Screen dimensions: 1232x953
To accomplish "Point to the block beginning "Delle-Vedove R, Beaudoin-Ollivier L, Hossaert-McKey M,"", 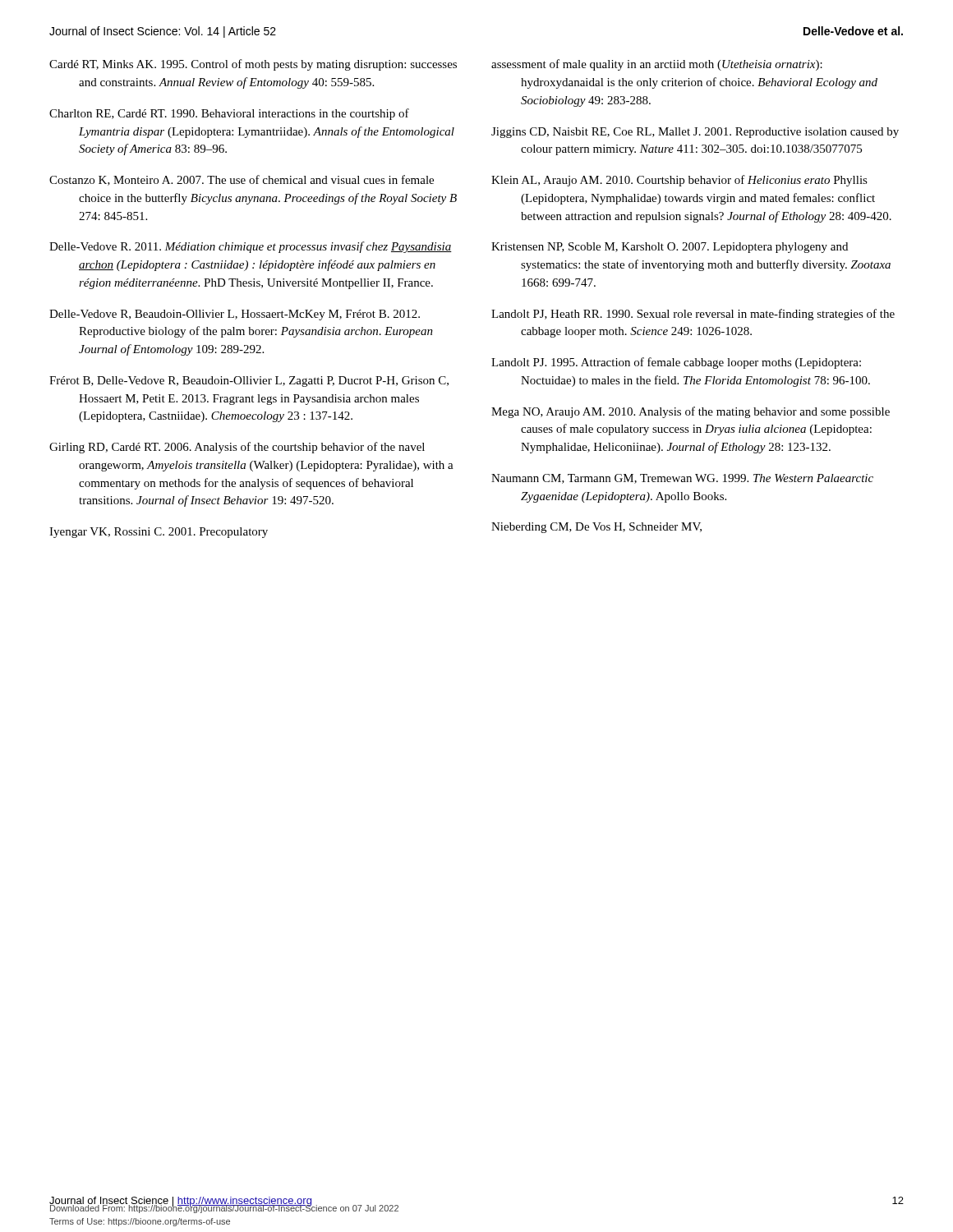I will click(241, 331).
